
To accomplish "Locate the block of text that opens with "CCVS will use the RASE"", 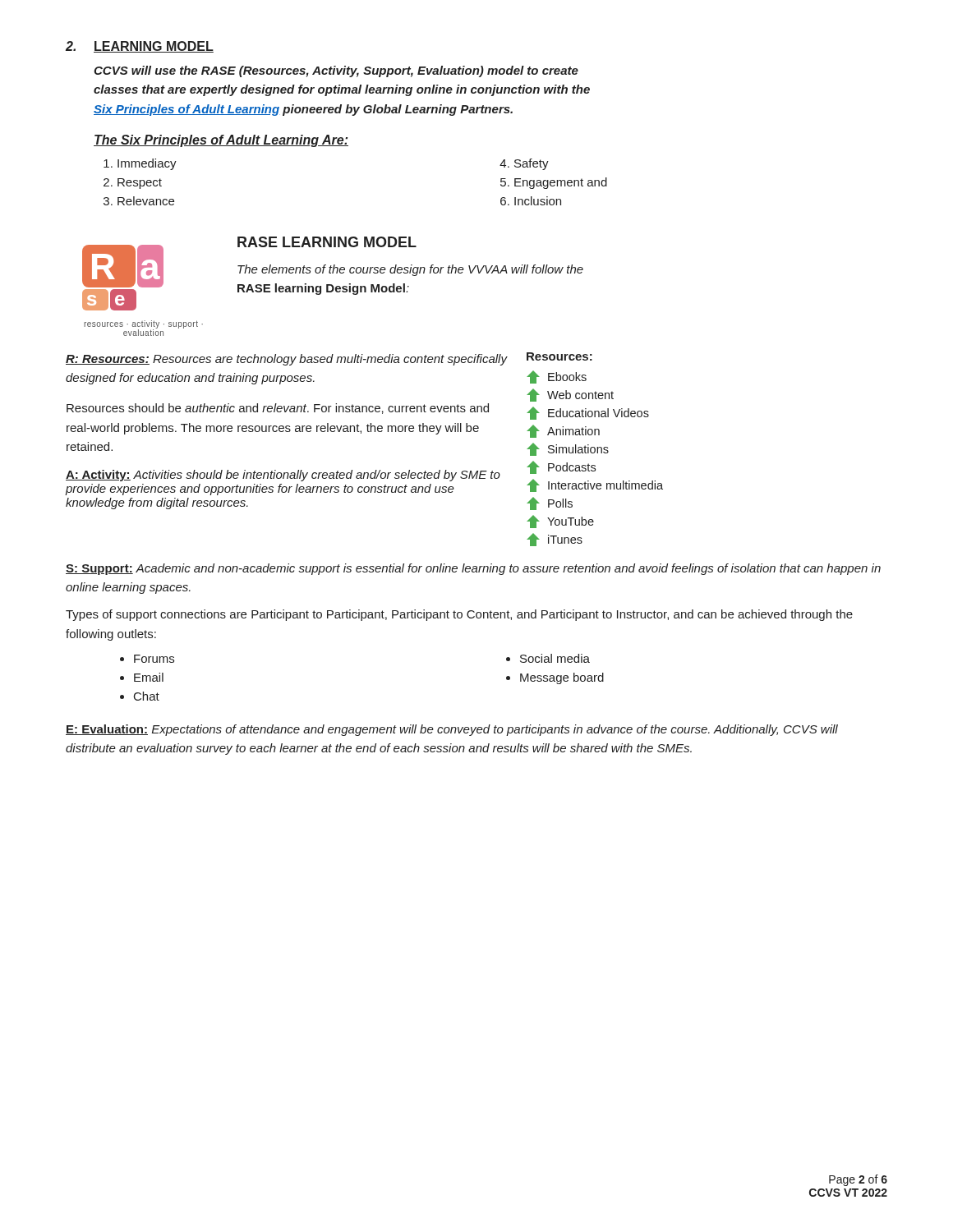I will (342, 89).
